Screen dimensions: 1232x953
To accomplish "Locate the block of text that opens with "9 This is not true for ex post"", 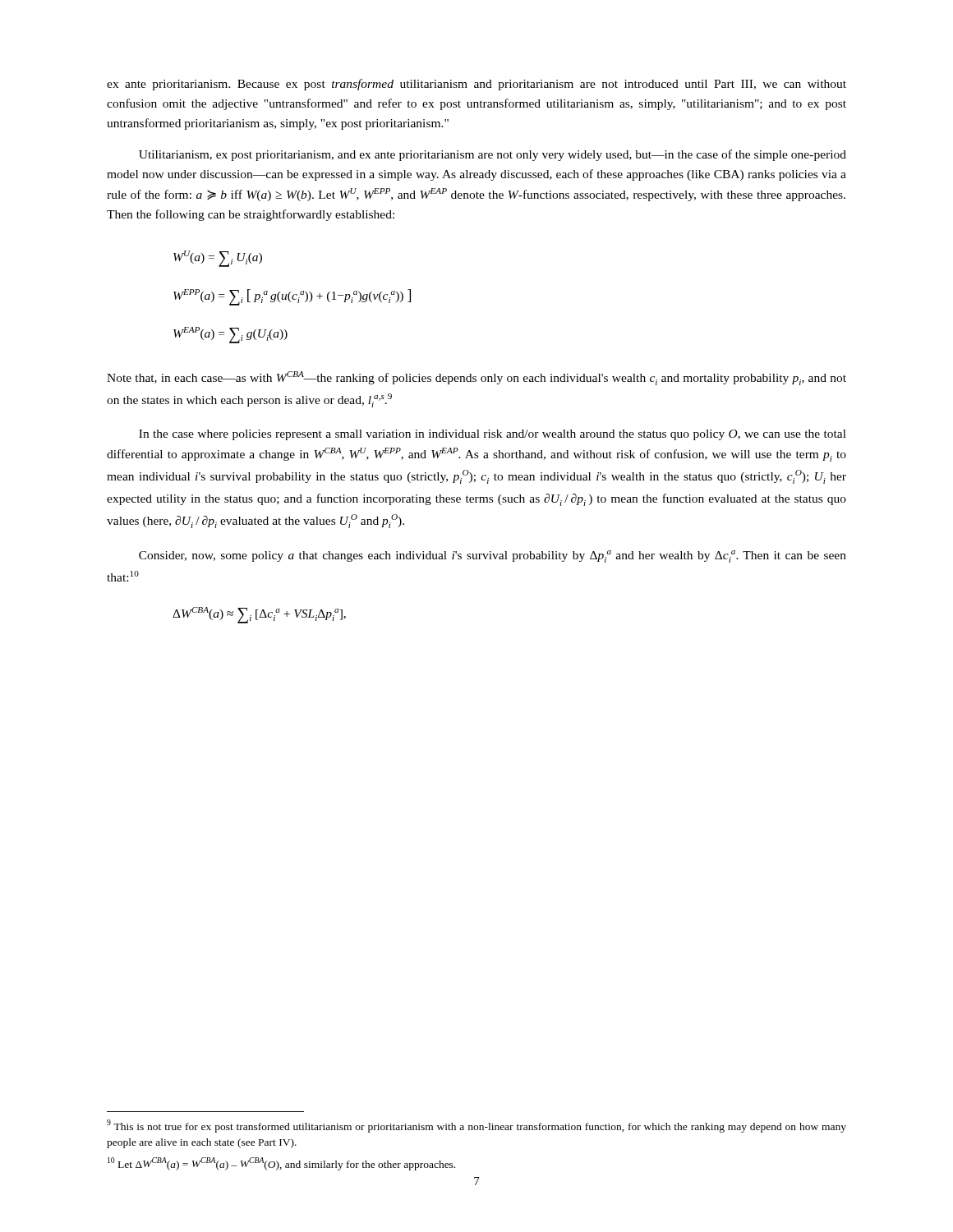I will pos(476,1133).
